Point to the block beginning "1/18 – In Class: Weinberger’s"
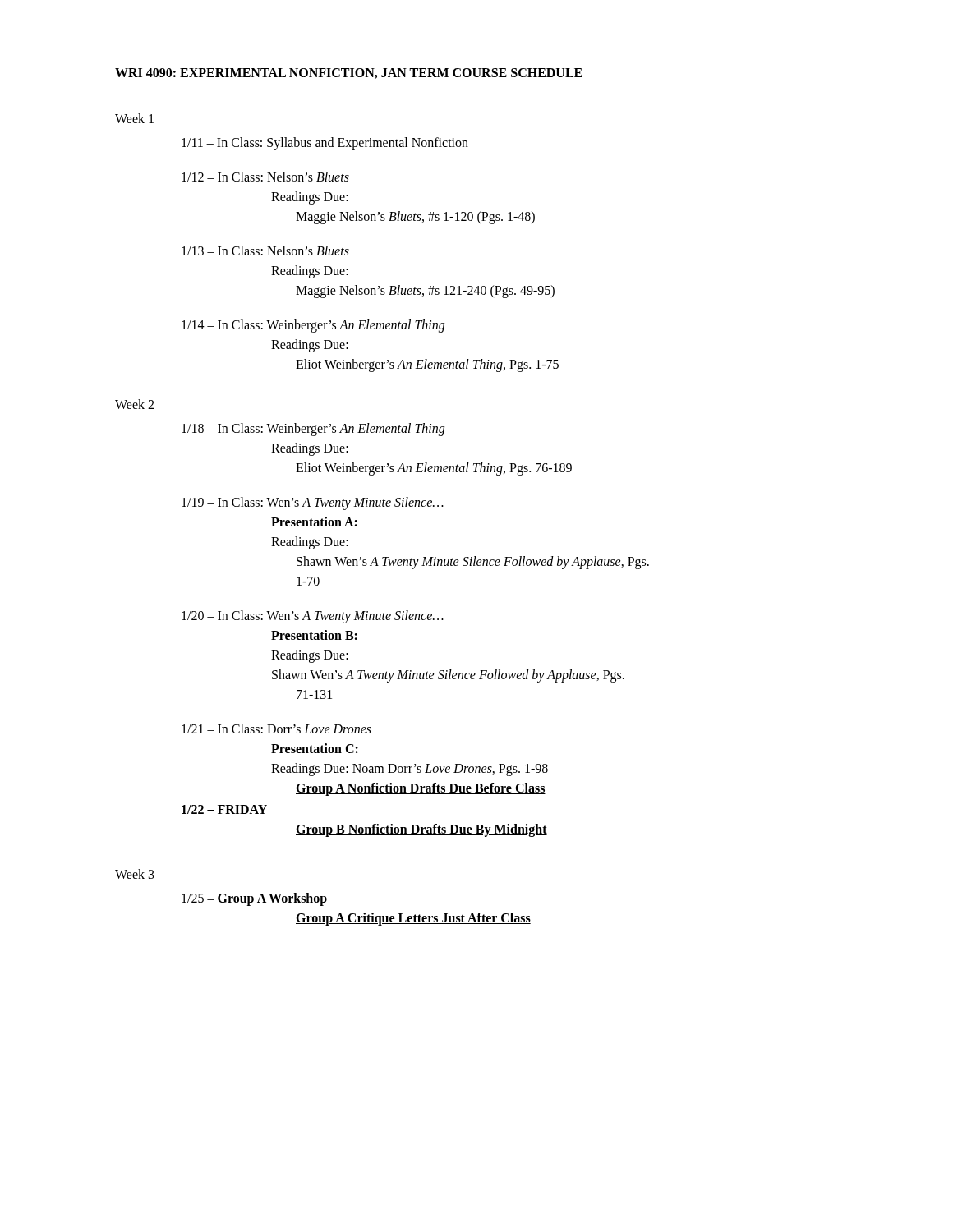This screenshot has height=1232, width=953. click(x=313, y=430)
